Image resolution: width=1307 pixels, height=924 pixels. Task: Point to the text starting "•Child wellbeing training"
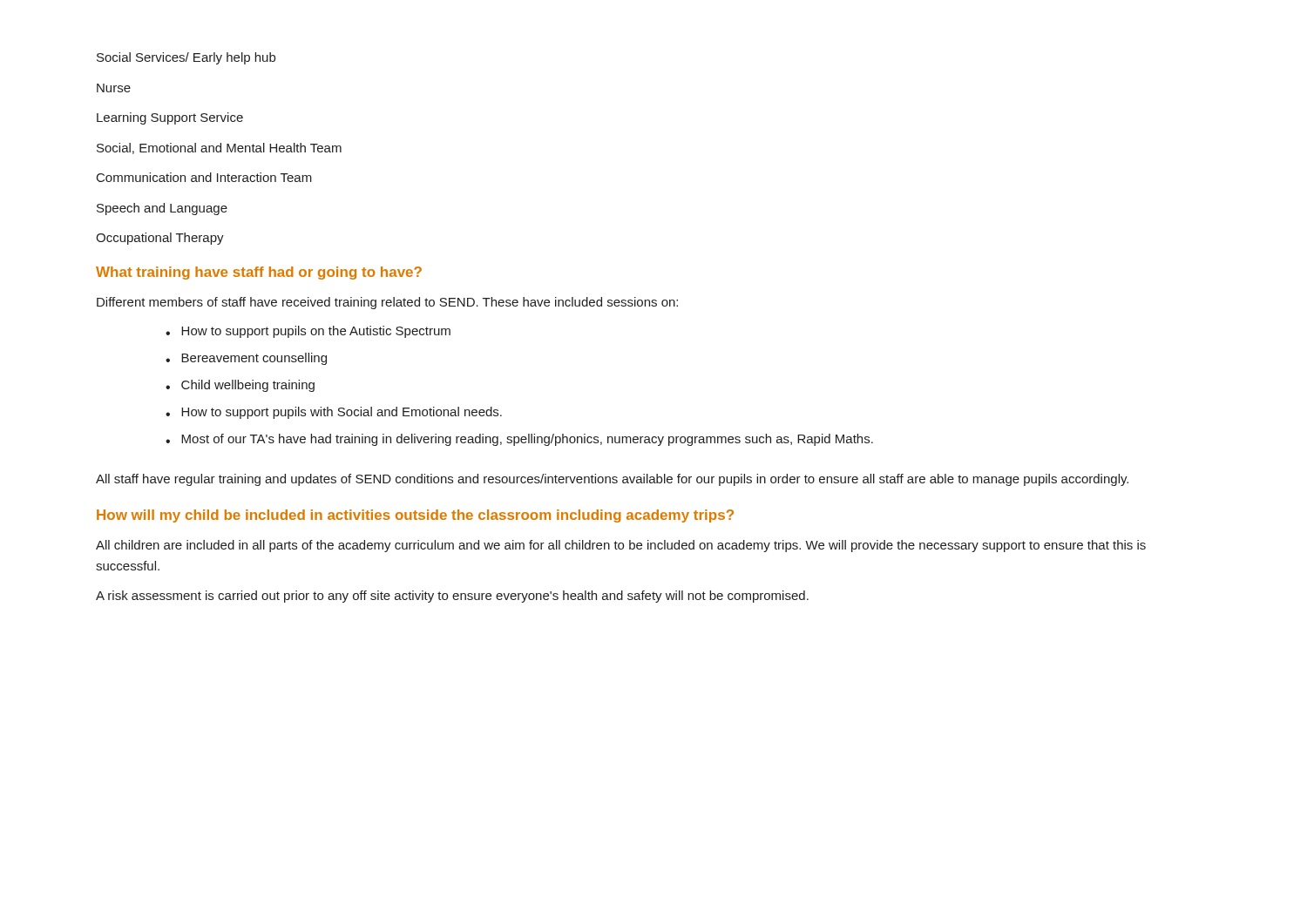(240, 386)
